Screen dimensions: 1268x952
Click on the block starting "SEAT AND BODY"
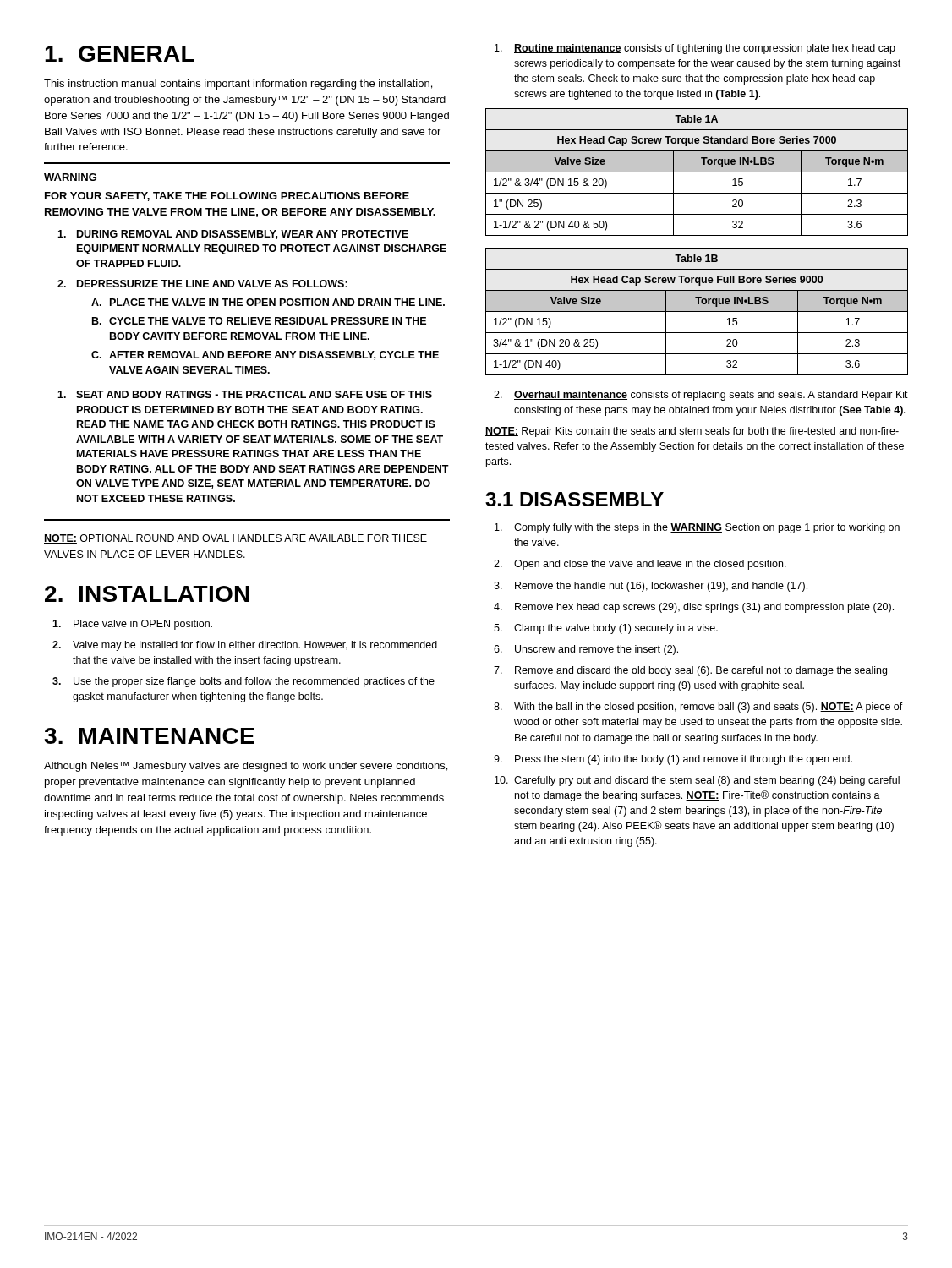pyautogui.click(x=254, y=448)
